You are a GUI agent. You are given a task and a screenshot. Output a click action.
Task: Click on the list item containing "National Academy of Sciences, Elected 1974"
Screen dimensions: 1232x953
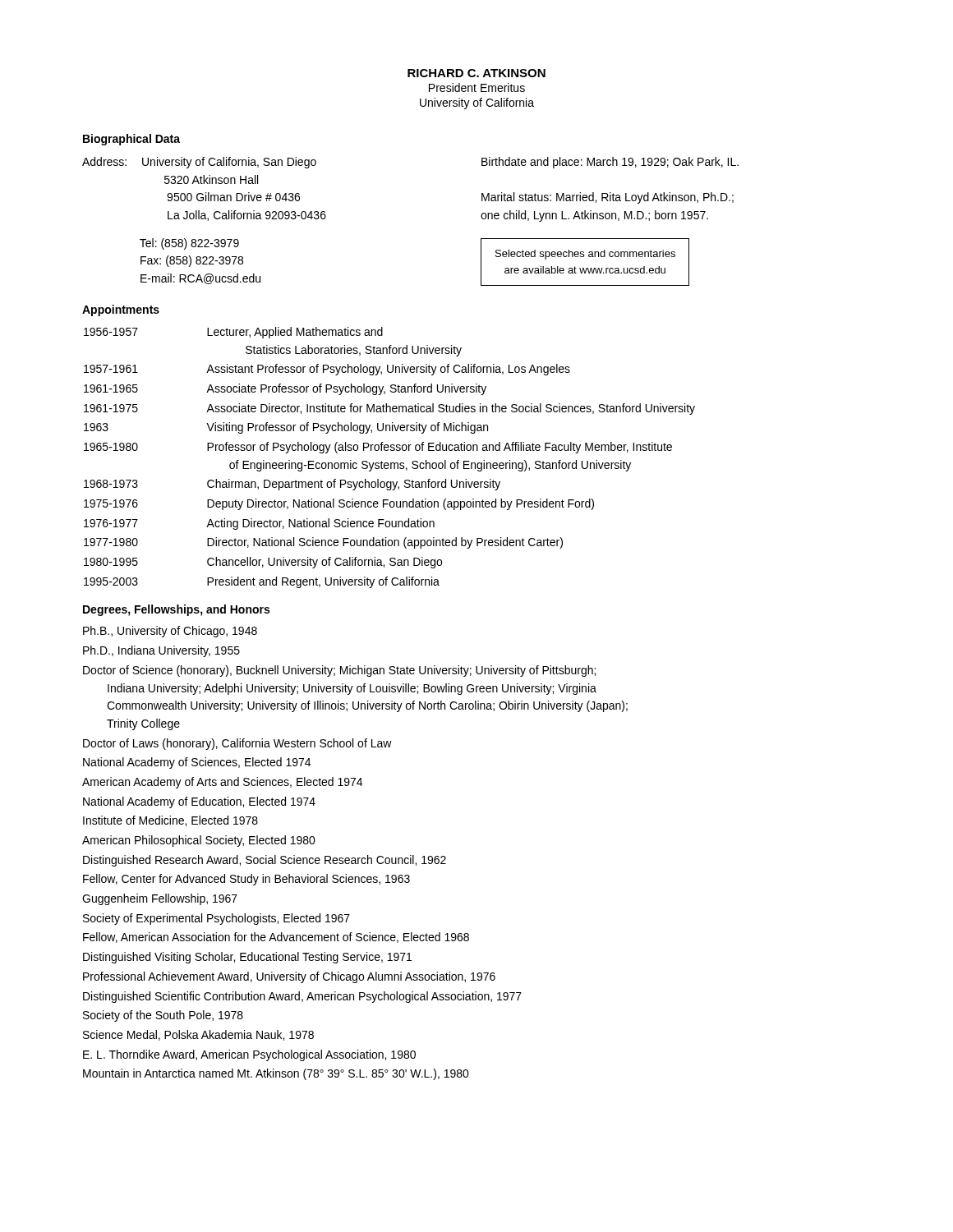(x=197, y=762)
